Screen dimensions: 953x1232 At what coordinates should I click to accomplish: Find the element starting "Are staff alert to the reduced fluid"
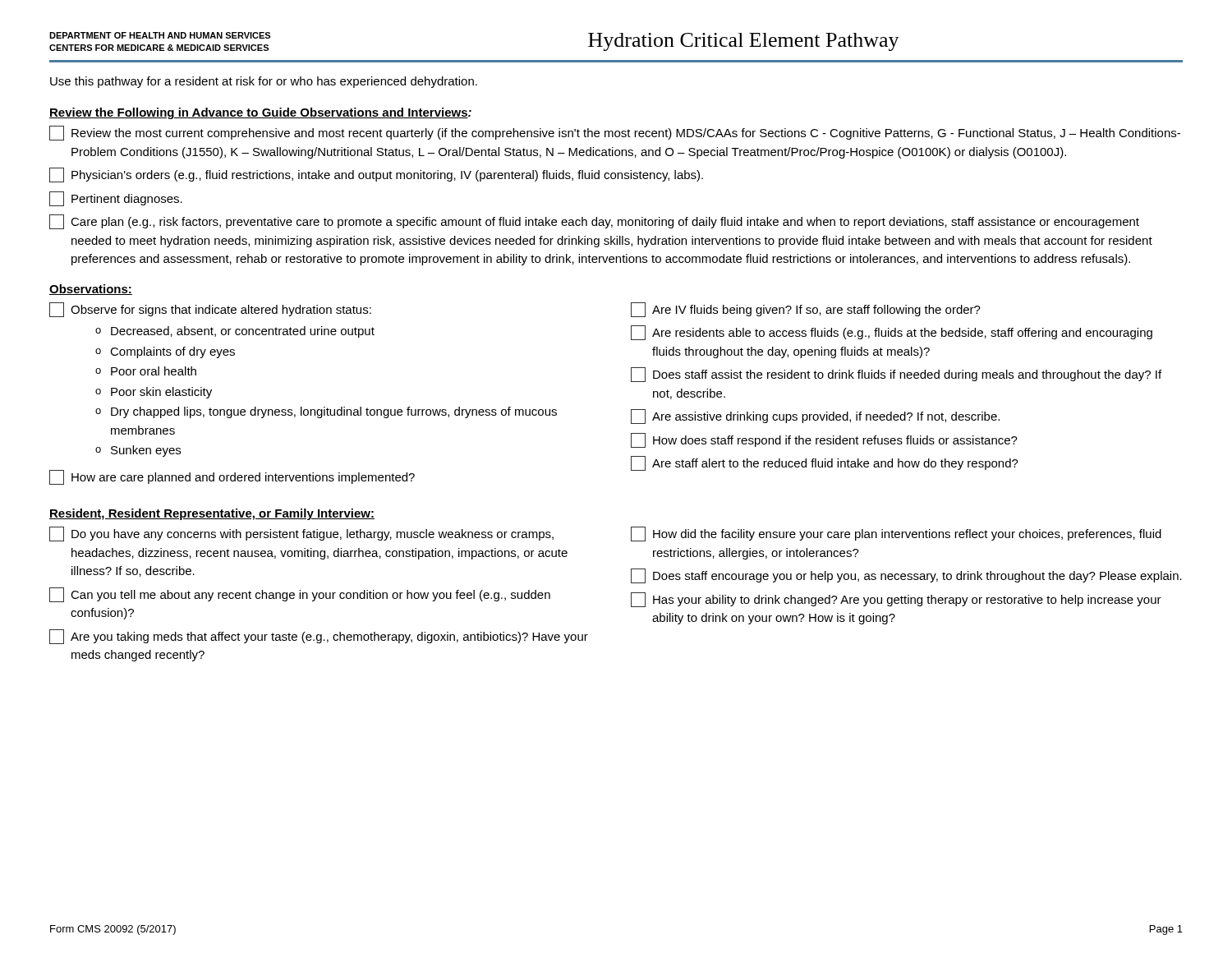pyautogui.click(x=907, y=464)
